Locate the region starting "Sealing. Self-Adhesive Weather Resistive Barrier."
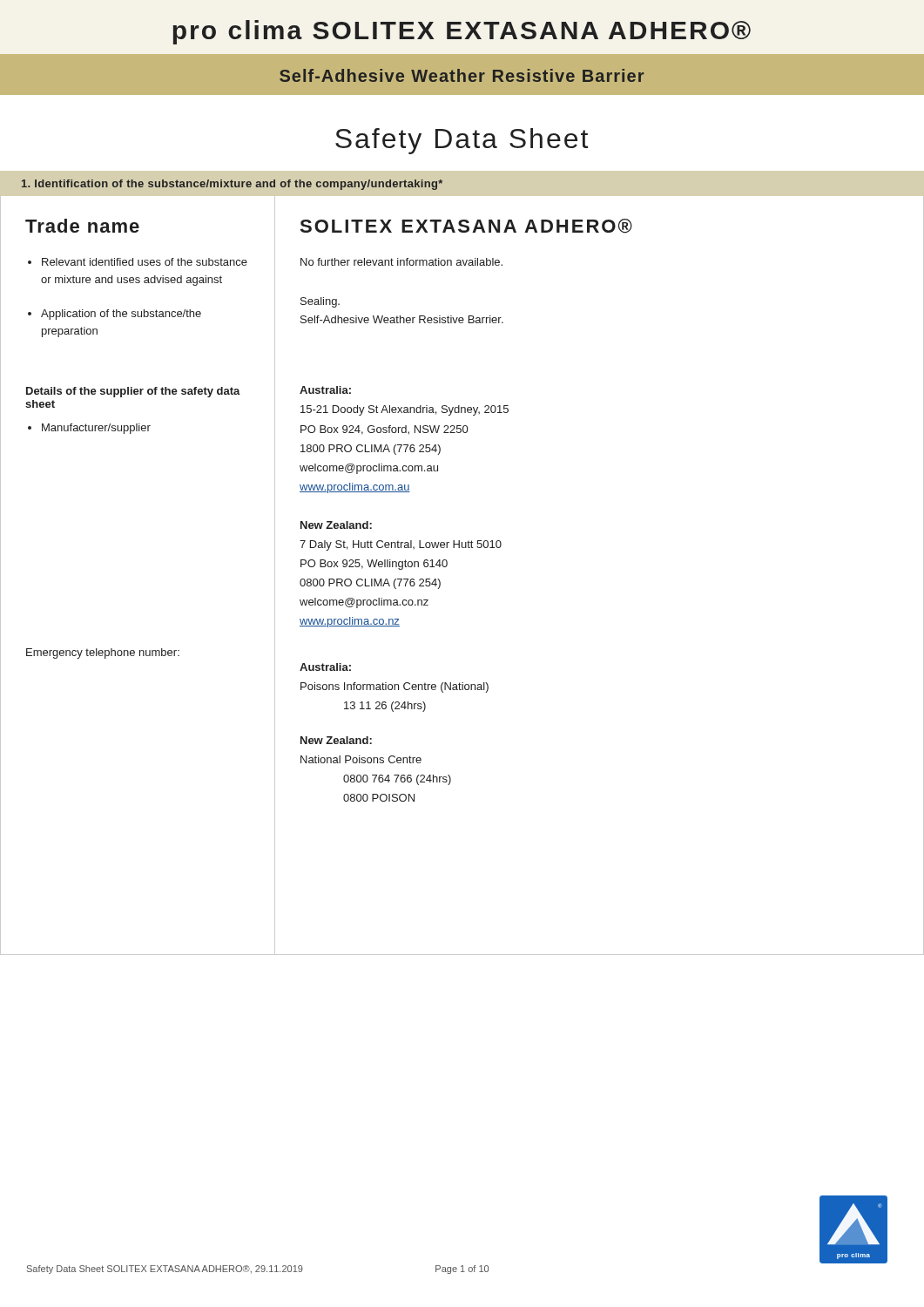This screenshot has height=1307, width=924. [x=402, y=310]
